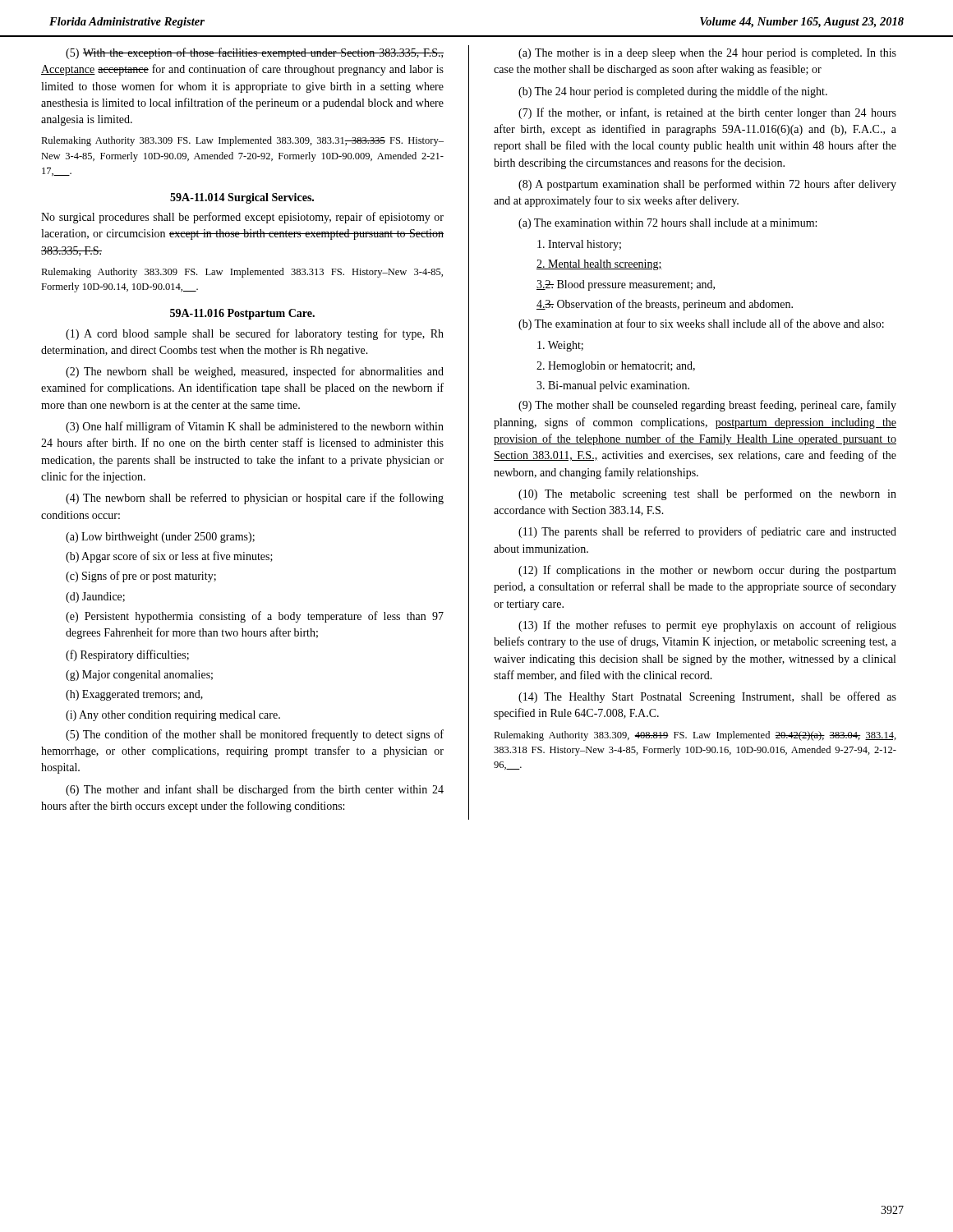Screen dimensions: 1232x953
Task: Click where it says "(g) Major congenital anomalies;"
Action: point(140,675)
